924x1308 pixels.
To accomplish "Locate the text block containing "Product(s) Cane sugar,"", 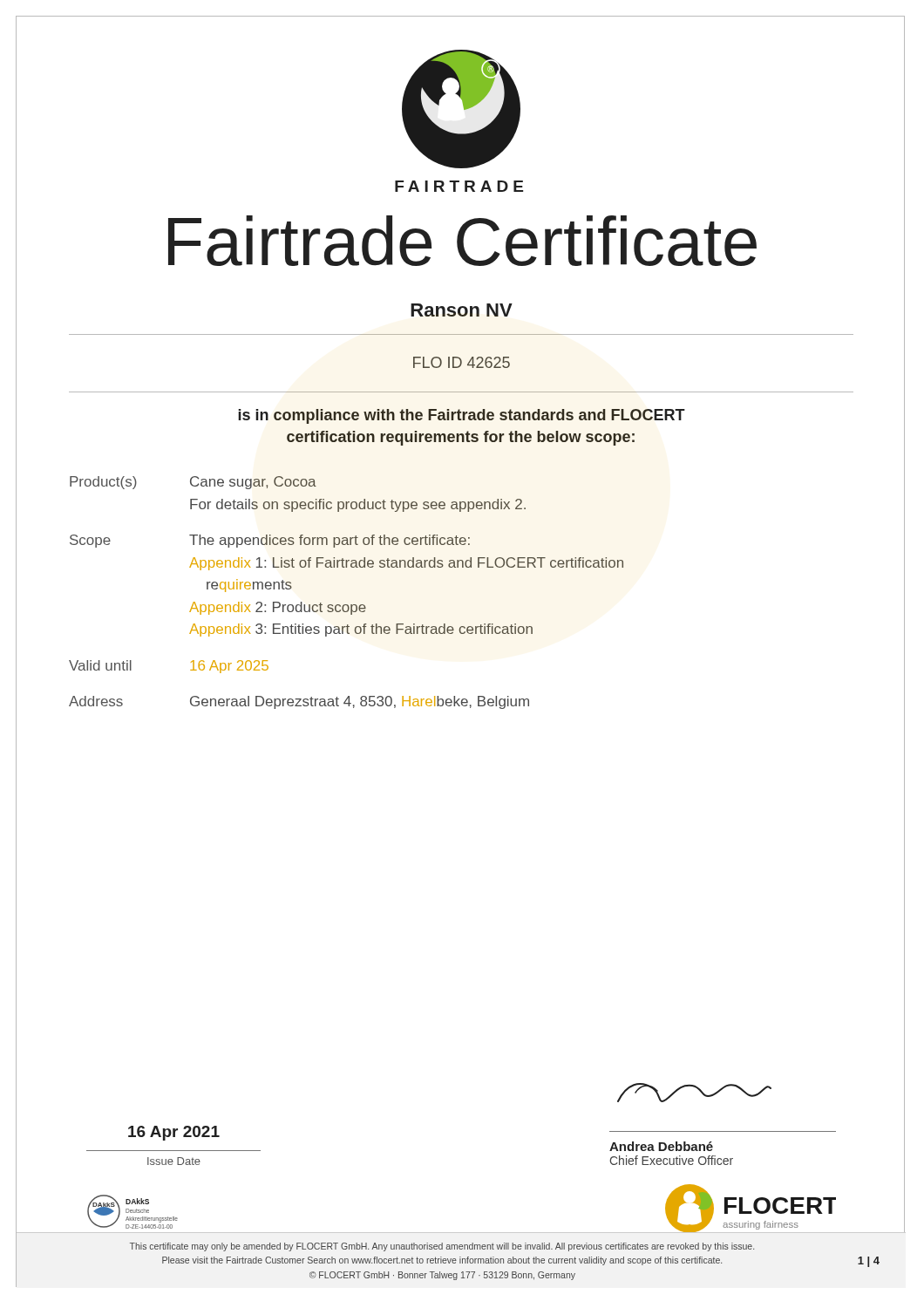I will click(461, 493).
